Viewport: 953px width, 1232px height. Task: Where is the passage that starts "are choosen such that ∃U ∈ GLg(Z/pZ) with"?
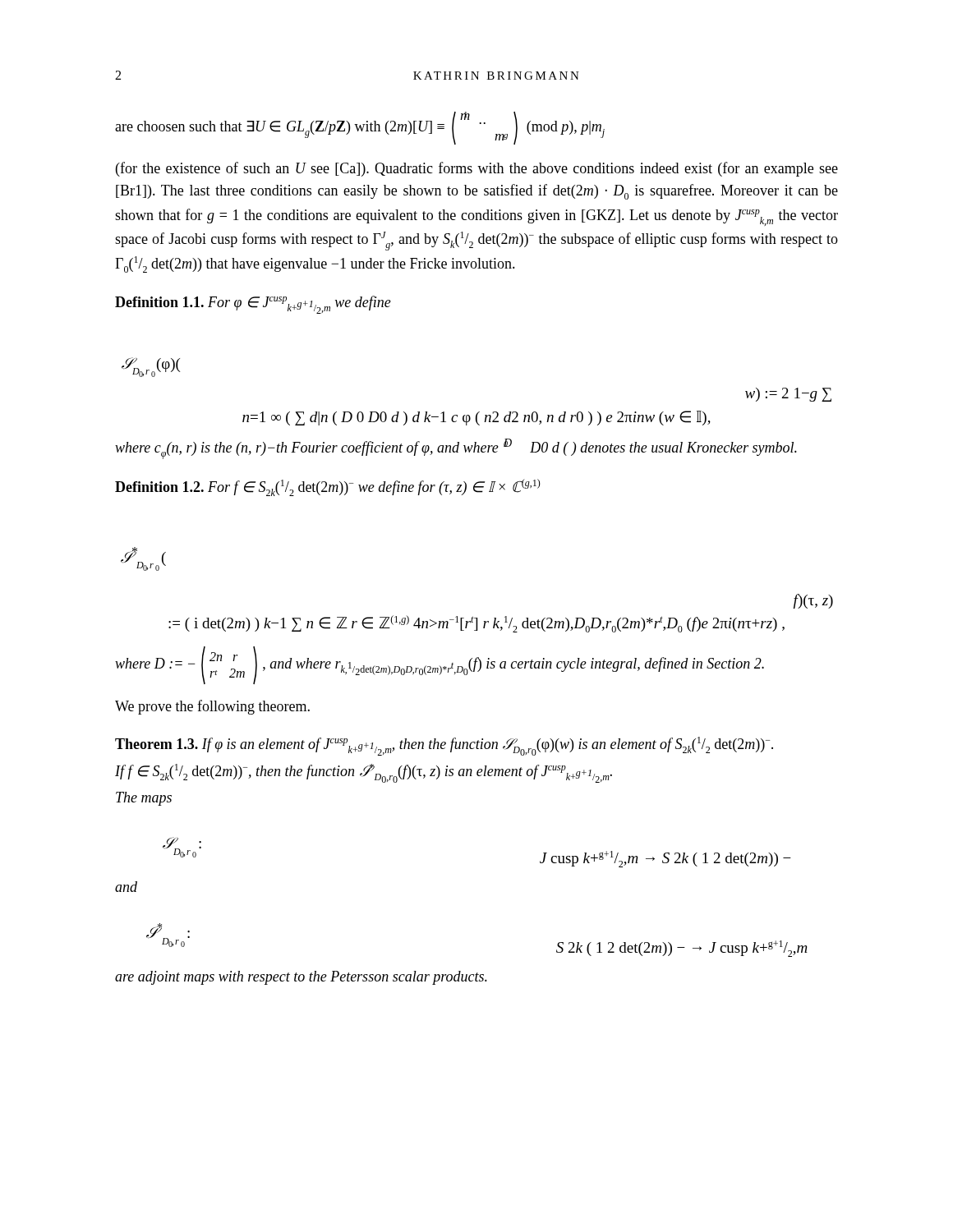476,192
